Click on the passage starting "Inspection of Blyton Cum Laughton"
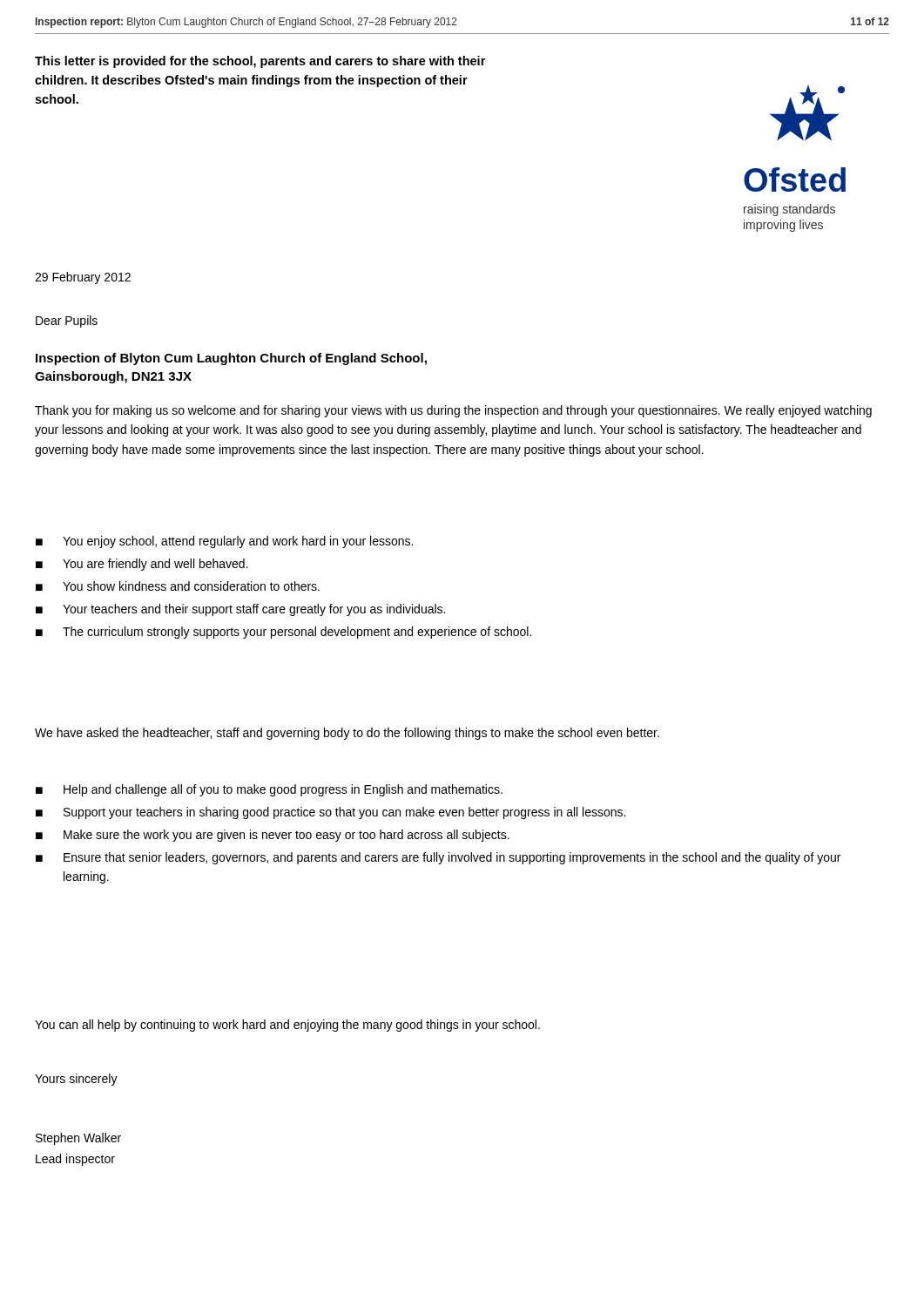 pyautogui.click(x=231, y=367)
